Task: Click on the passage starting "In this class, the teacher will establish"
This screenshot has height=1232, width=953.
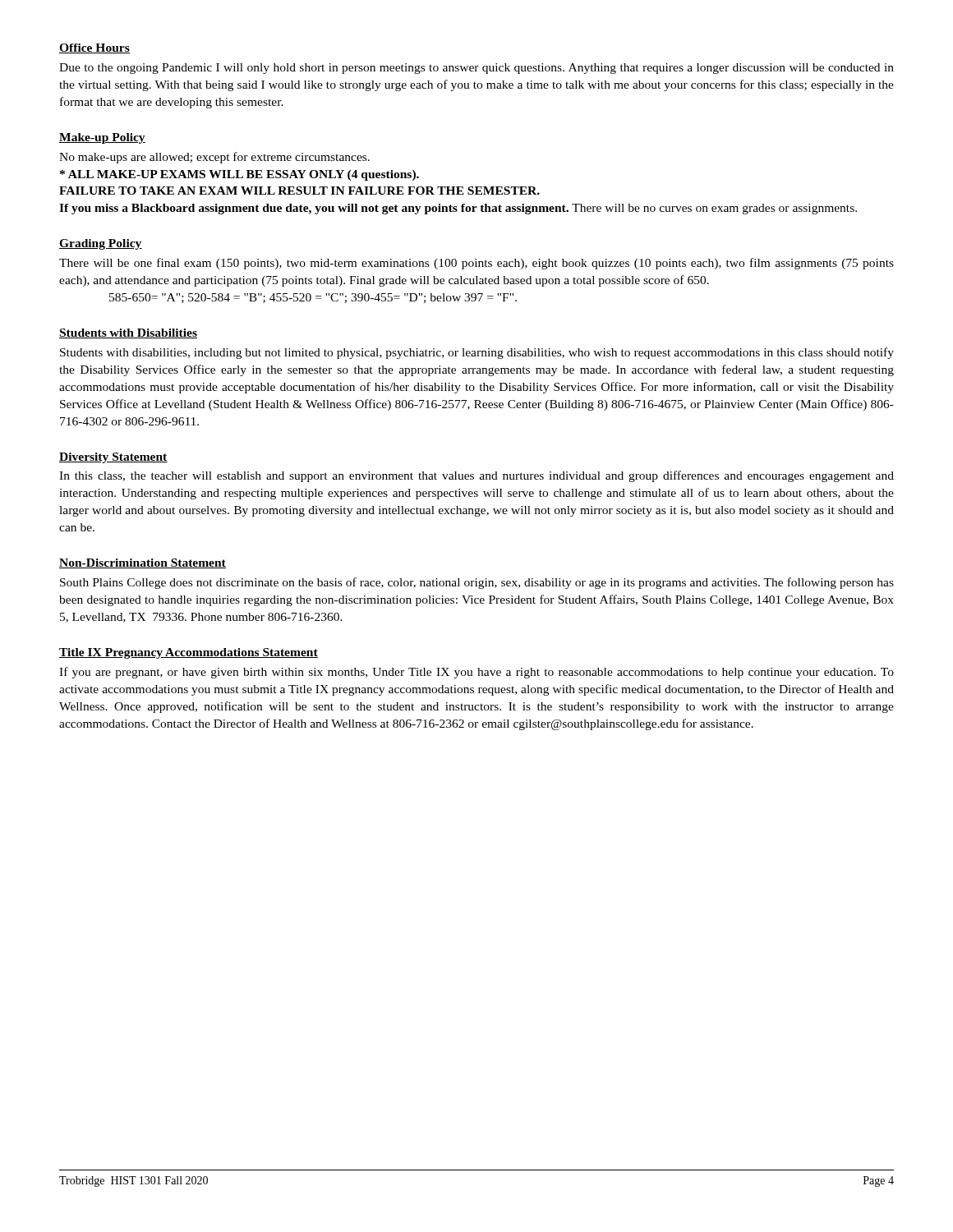Action: pyautogui.click(x=476, y=501)
